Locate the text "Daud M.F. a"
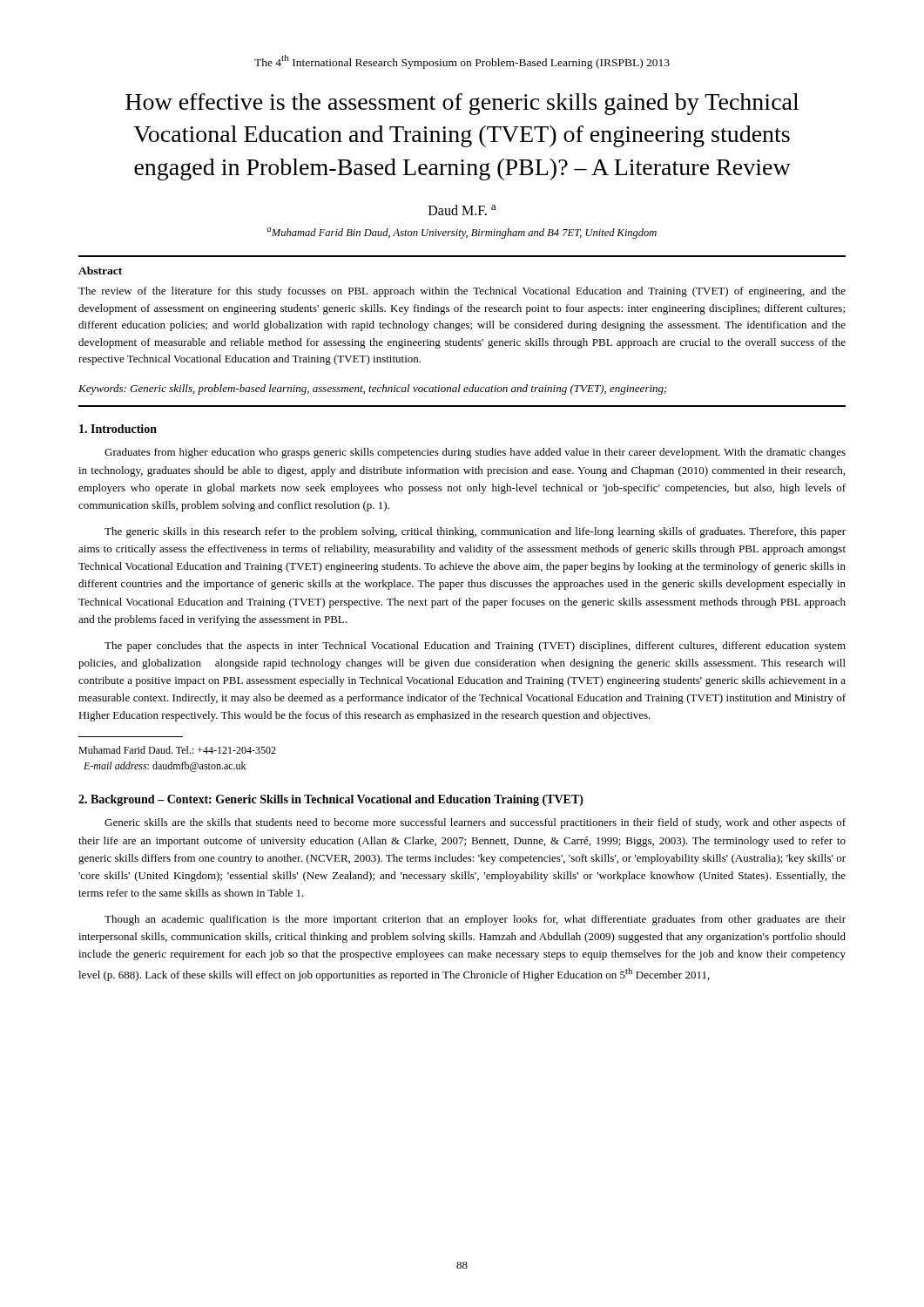 click(462, 209)
